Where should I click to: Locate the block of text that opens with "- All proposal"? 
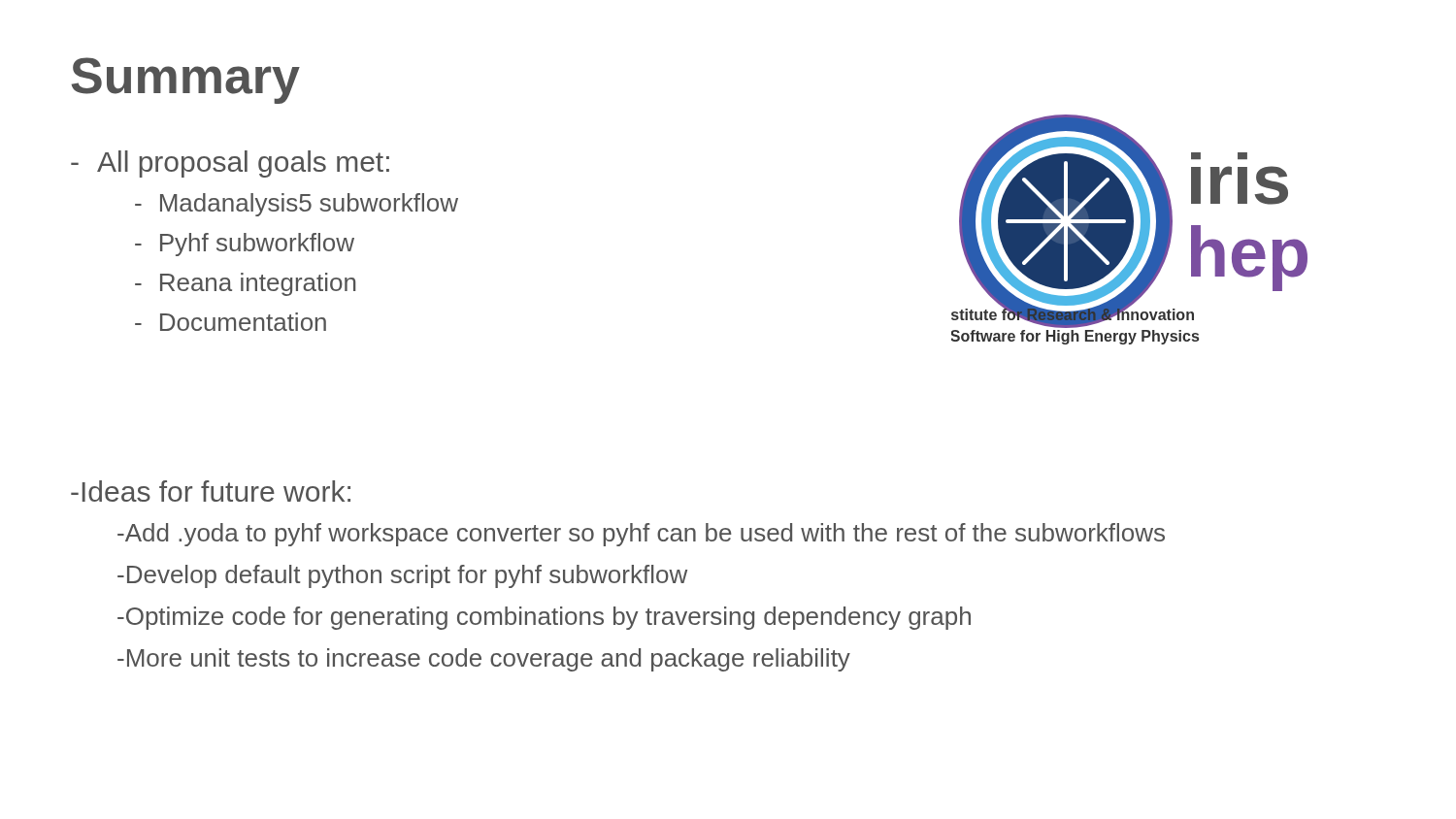(x=230, y=164)
